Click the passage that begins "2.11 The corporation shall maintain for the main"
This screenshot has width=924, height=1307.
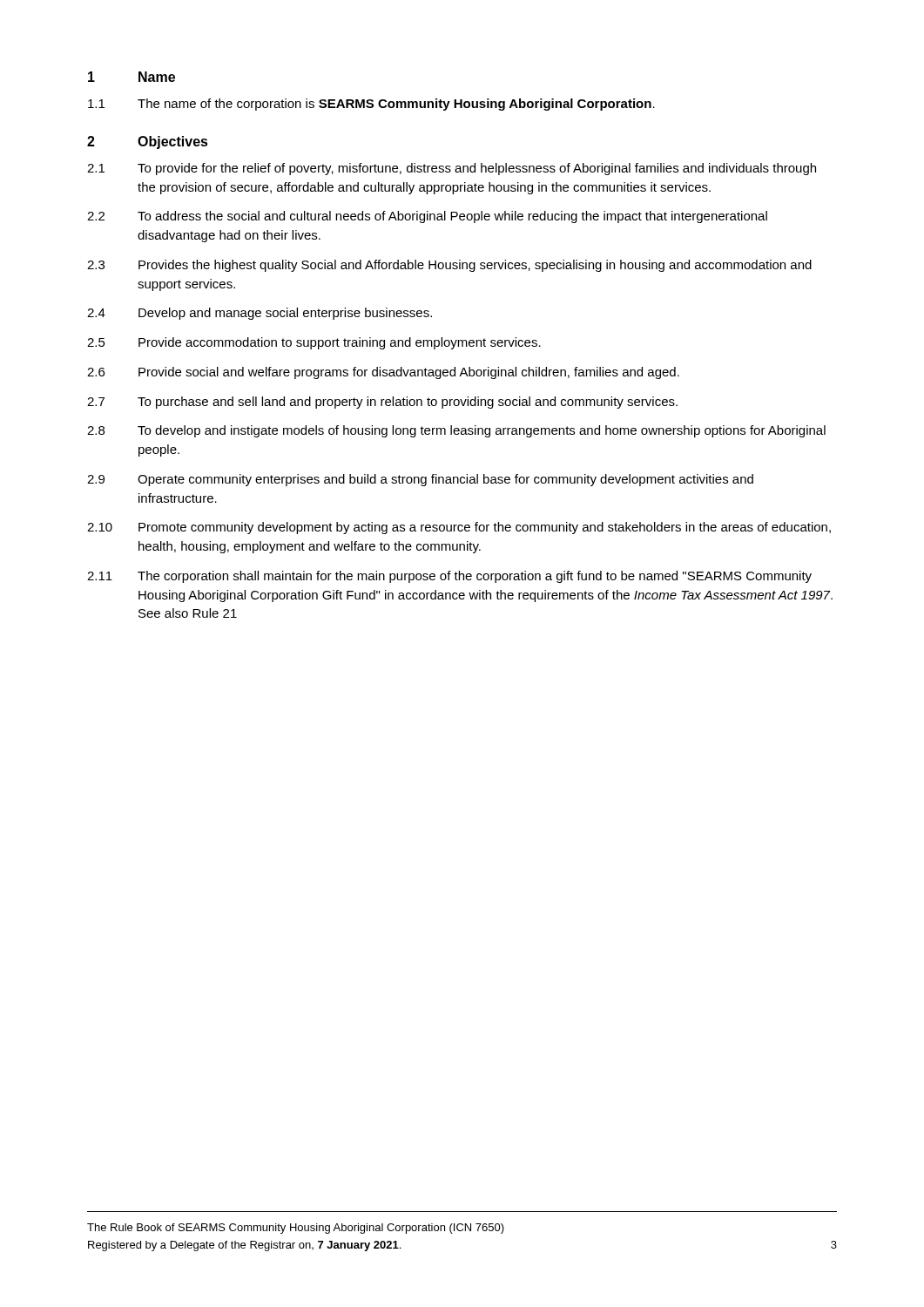462,595
